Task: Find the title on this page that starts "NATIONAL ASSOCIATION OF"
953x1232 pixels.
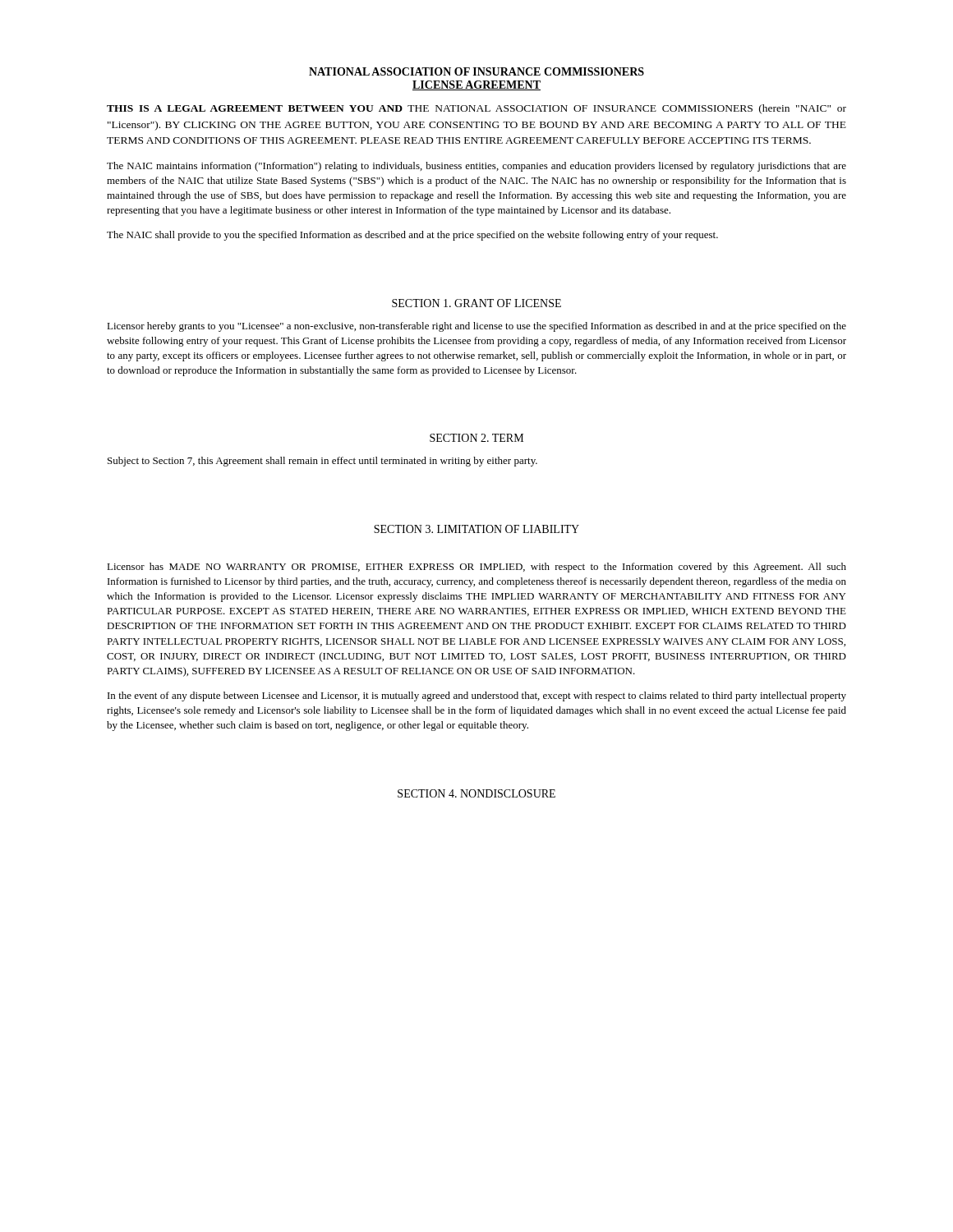Action: click(x=476, y=78)
